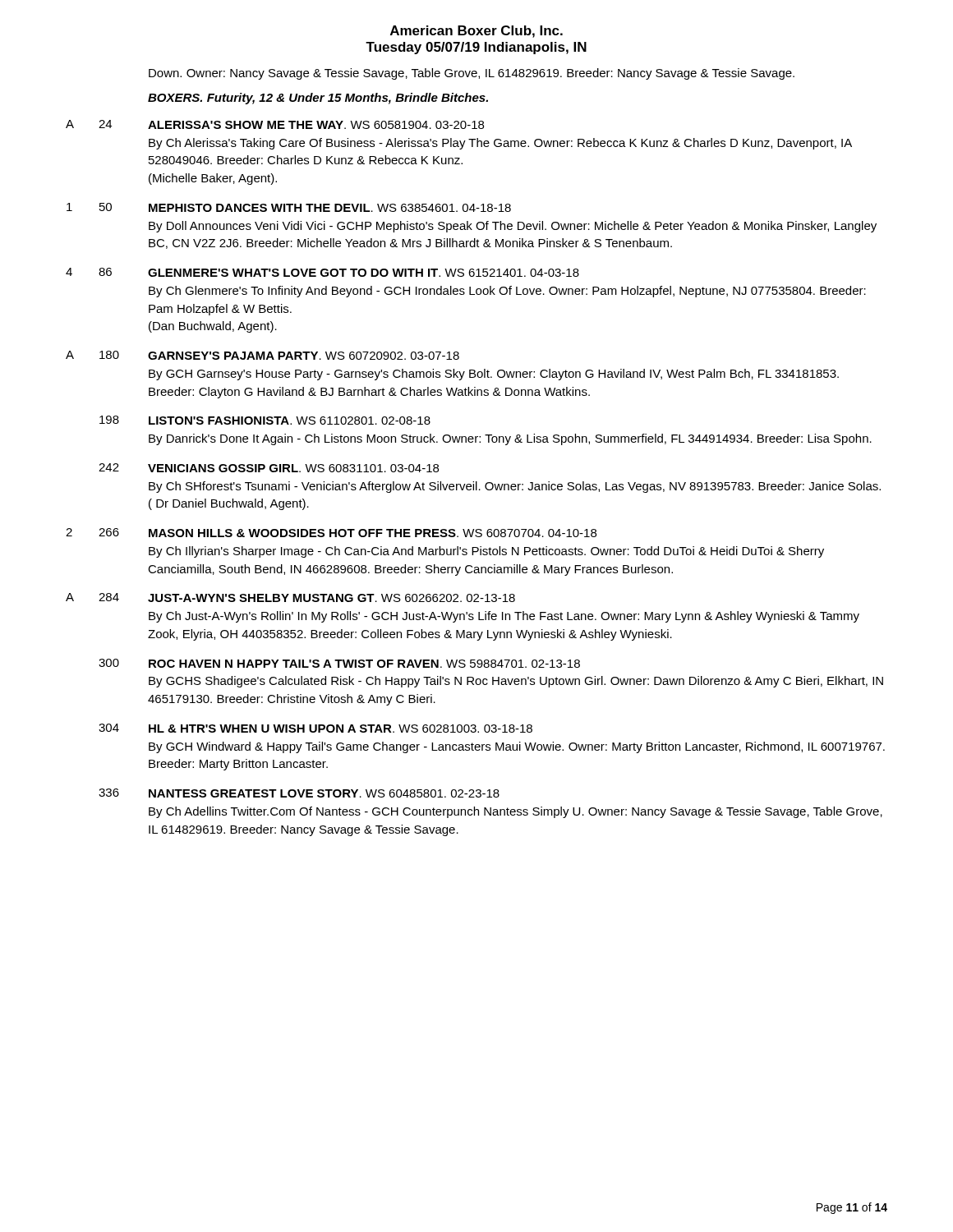Click on the block starting "A 284 JUST-A-WYN'S SHELBY MUSTANG GT. WS"
953x1232 pixels.
click(476, 616)
